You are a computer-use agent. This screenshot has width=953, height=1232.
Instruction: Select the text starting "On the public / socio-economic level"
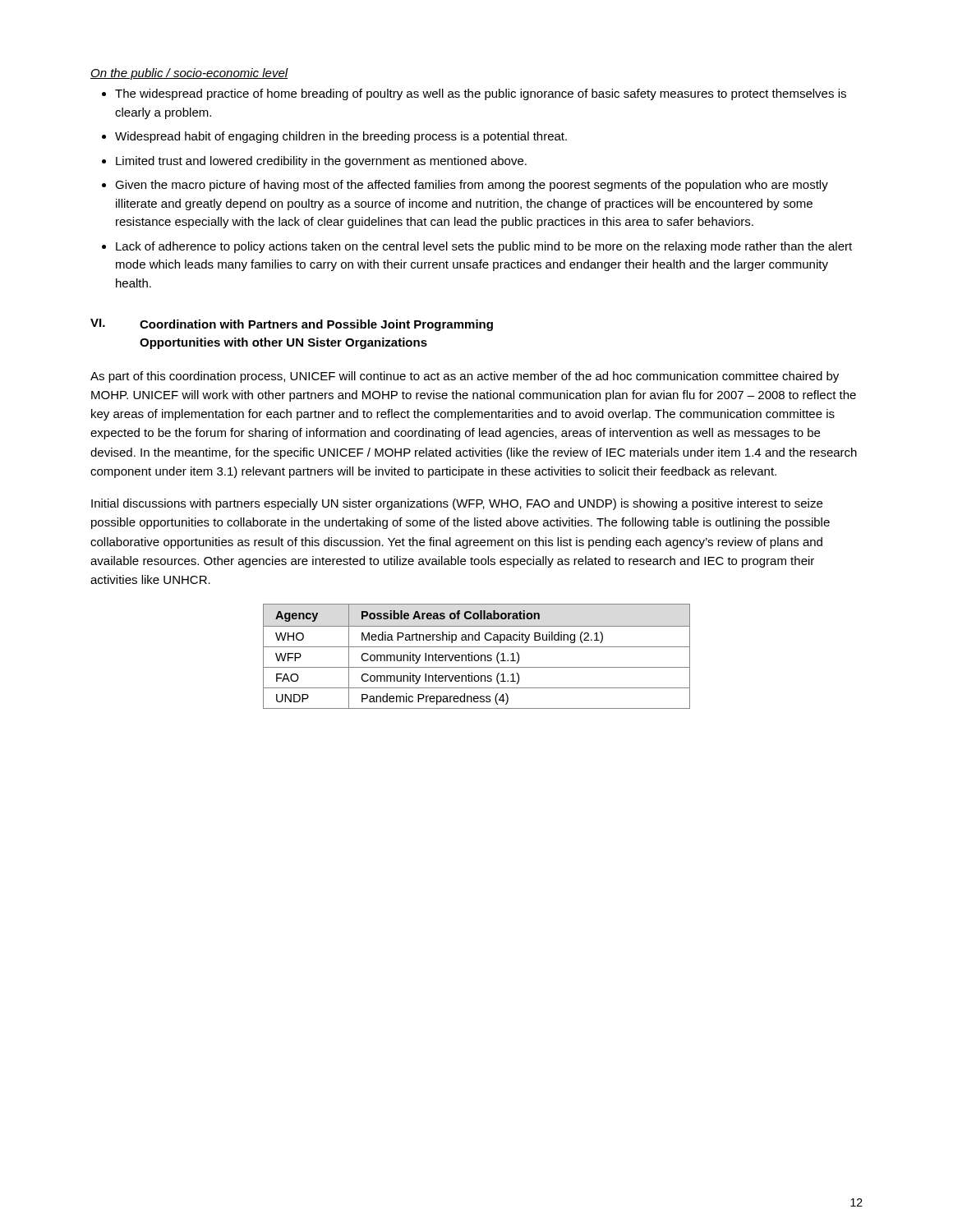point(189,73)
